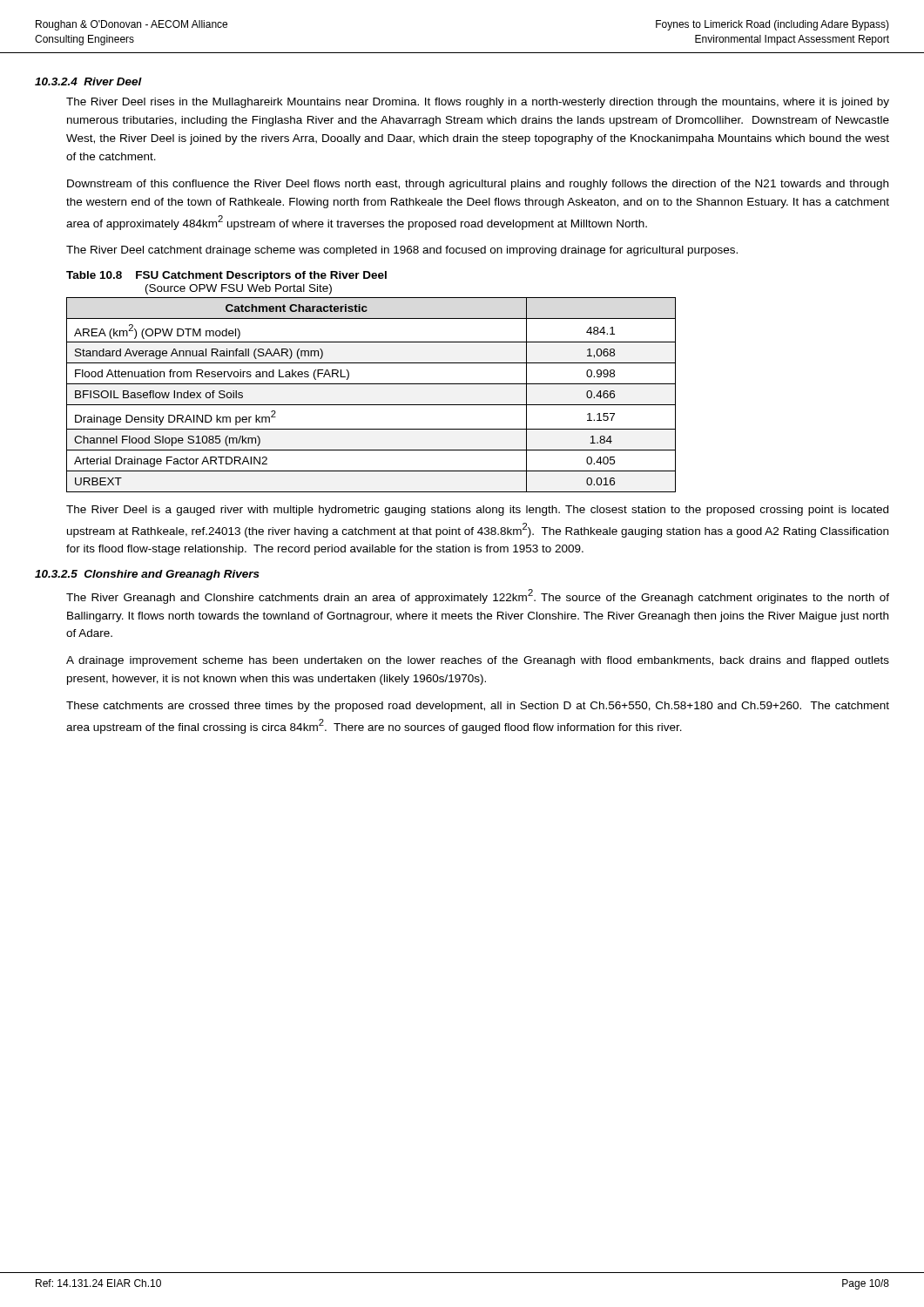Find the block on this page that starts "The River Deel catchment drainage scheme was completed"

[402, 250]
